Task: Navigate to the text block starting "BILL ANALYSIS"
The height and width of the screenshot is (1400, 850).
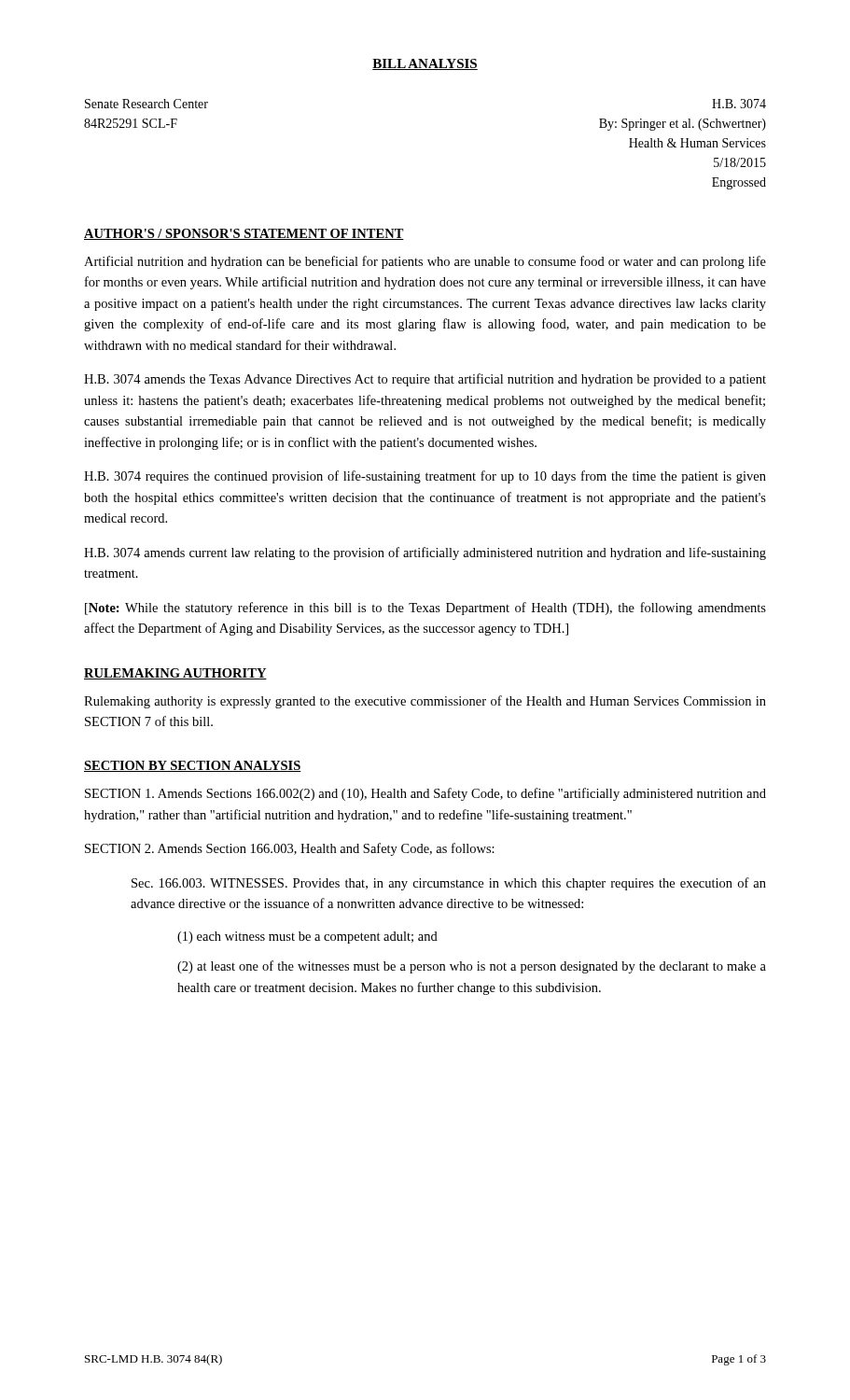Action: pos(425,63)
